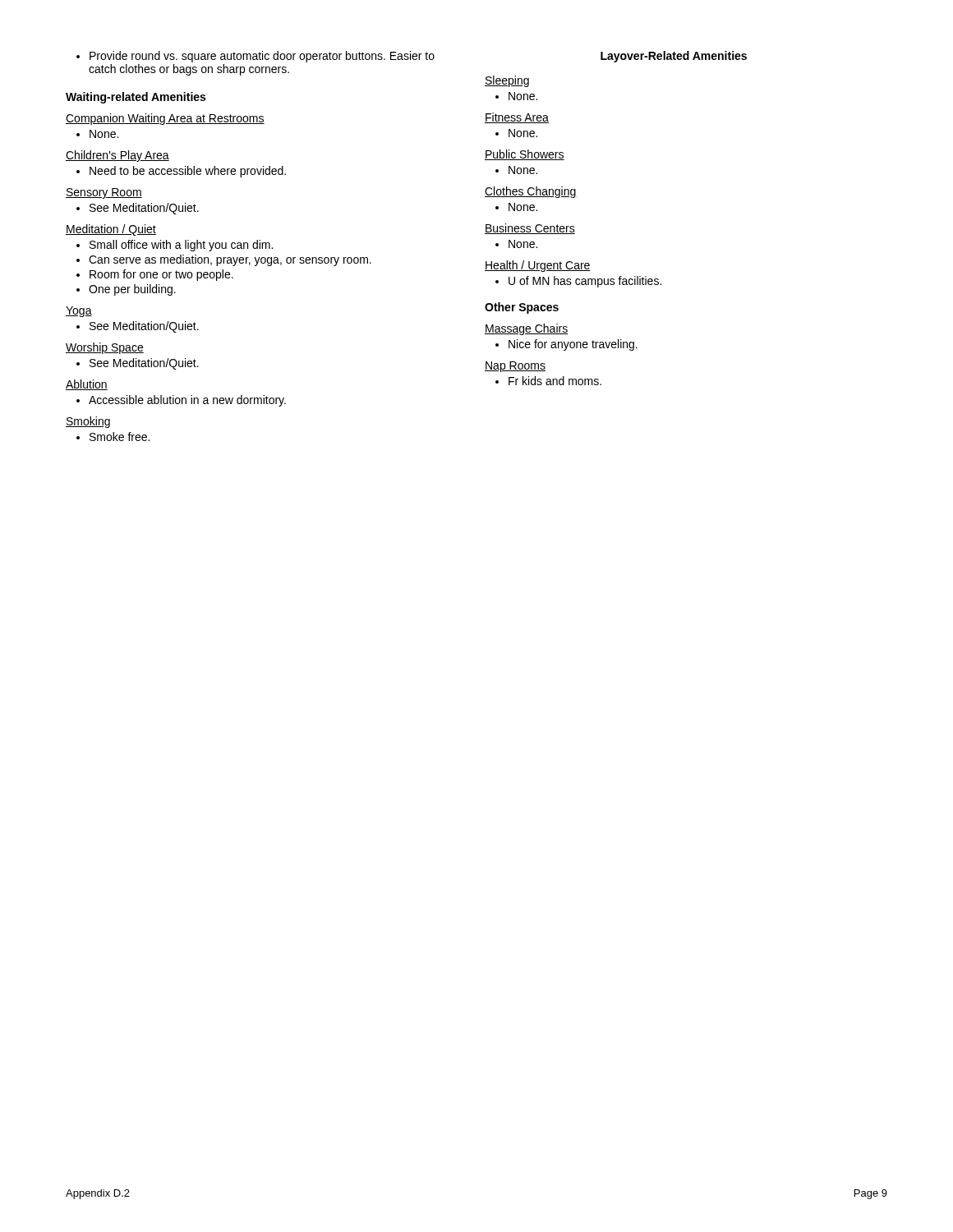
Task: Locate the text that says "Companion Waiting Area at Restrooms"
Action: click(x=165, y=118)
